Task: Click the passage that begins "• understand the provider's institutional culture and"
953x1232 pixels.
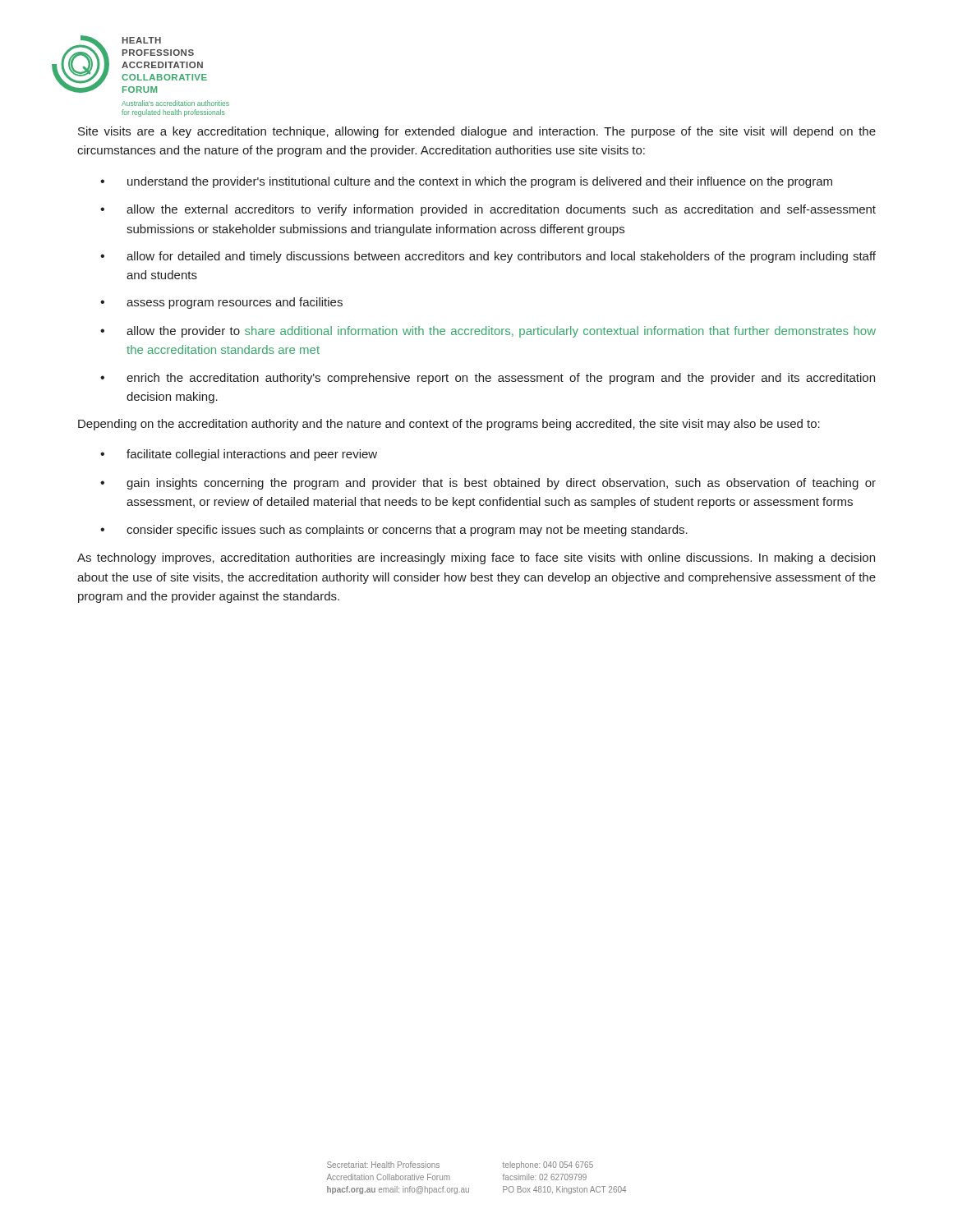Action: pos(476,181)
